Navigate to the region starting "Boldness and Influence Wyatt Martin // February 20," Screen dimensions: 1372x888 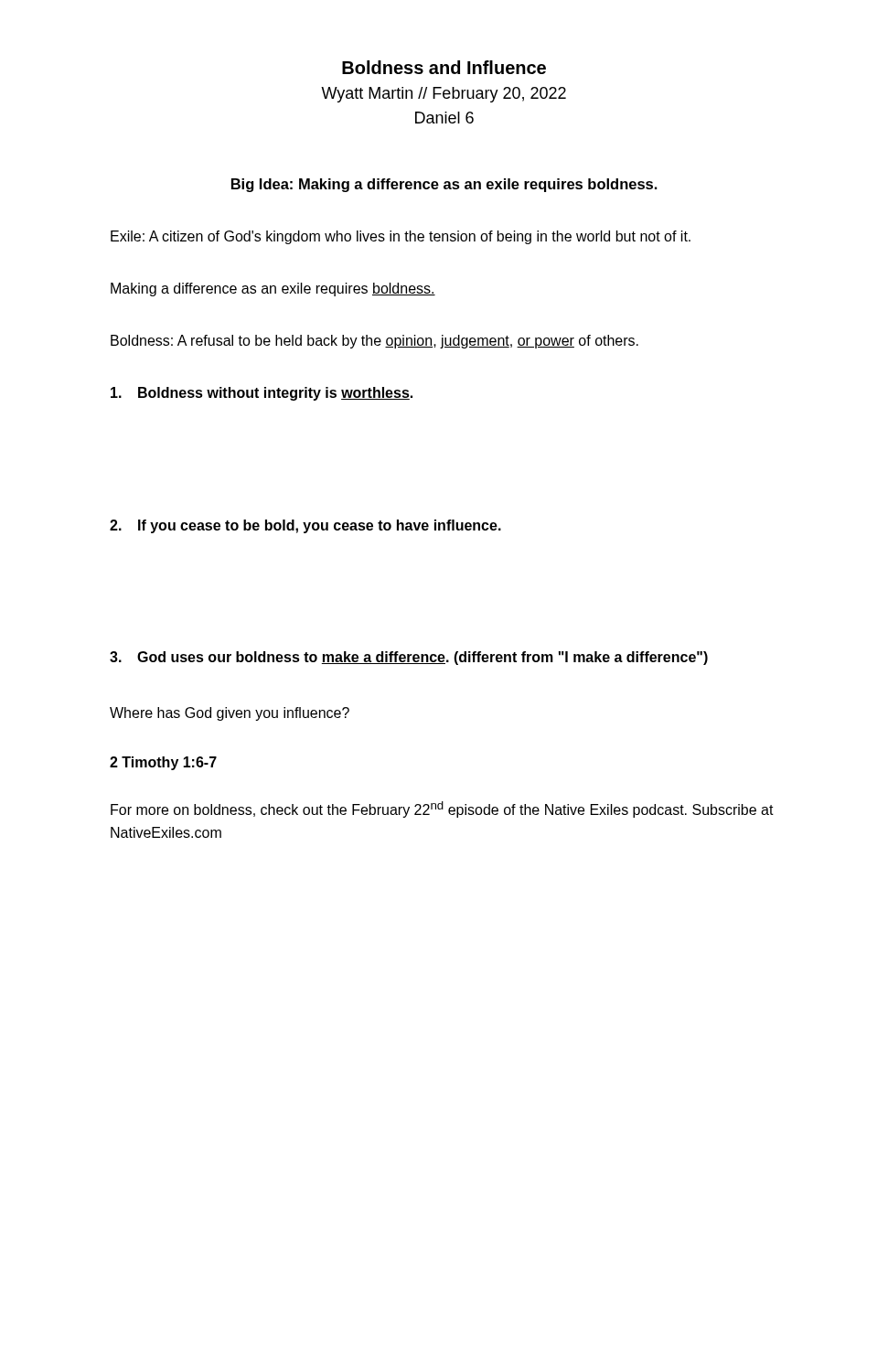tap(444, 93)
